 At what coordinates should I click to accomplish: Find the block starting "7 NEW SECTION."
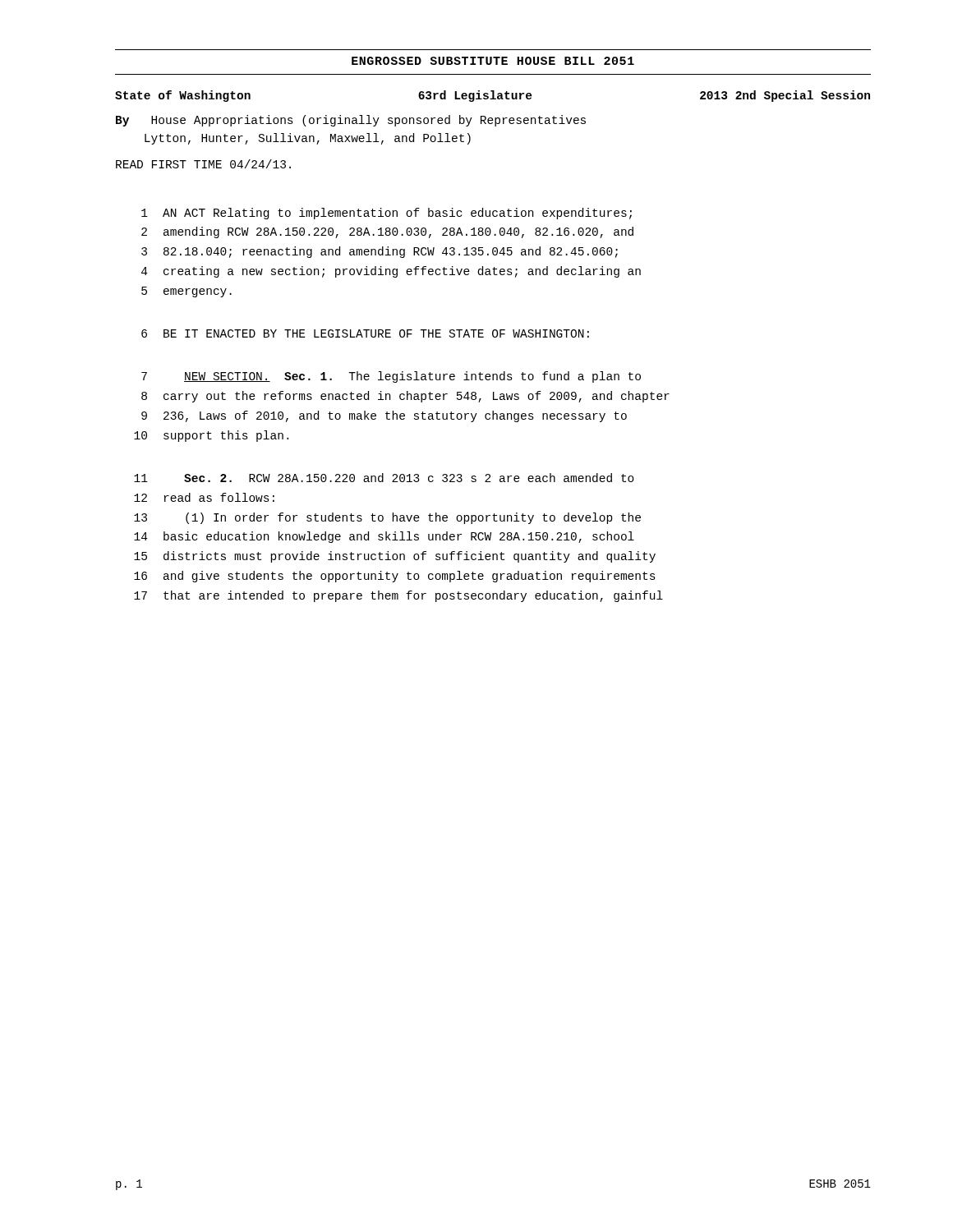point(493,407)
